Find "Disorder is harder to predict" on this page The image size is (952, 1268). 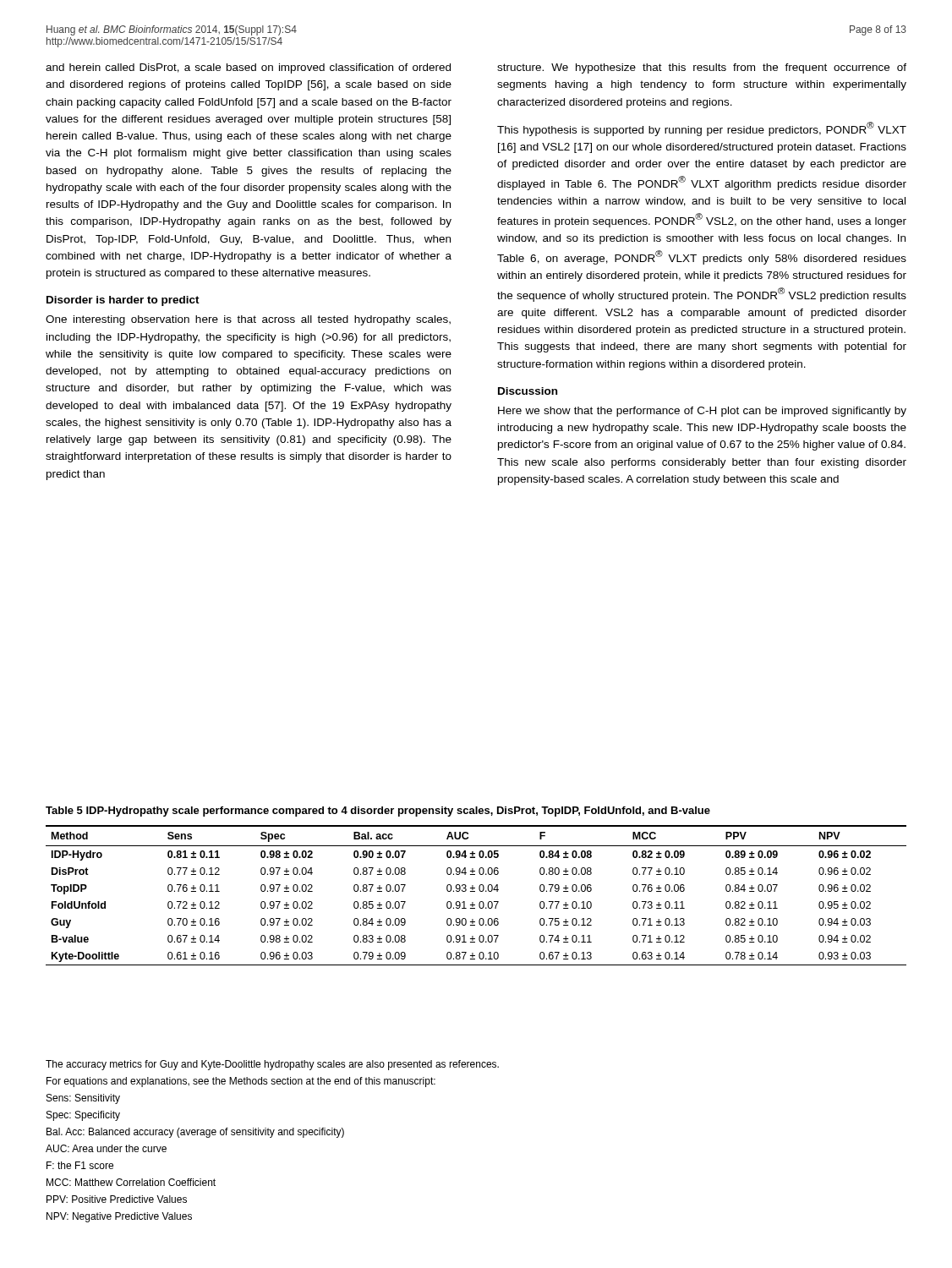pos(122,300)
